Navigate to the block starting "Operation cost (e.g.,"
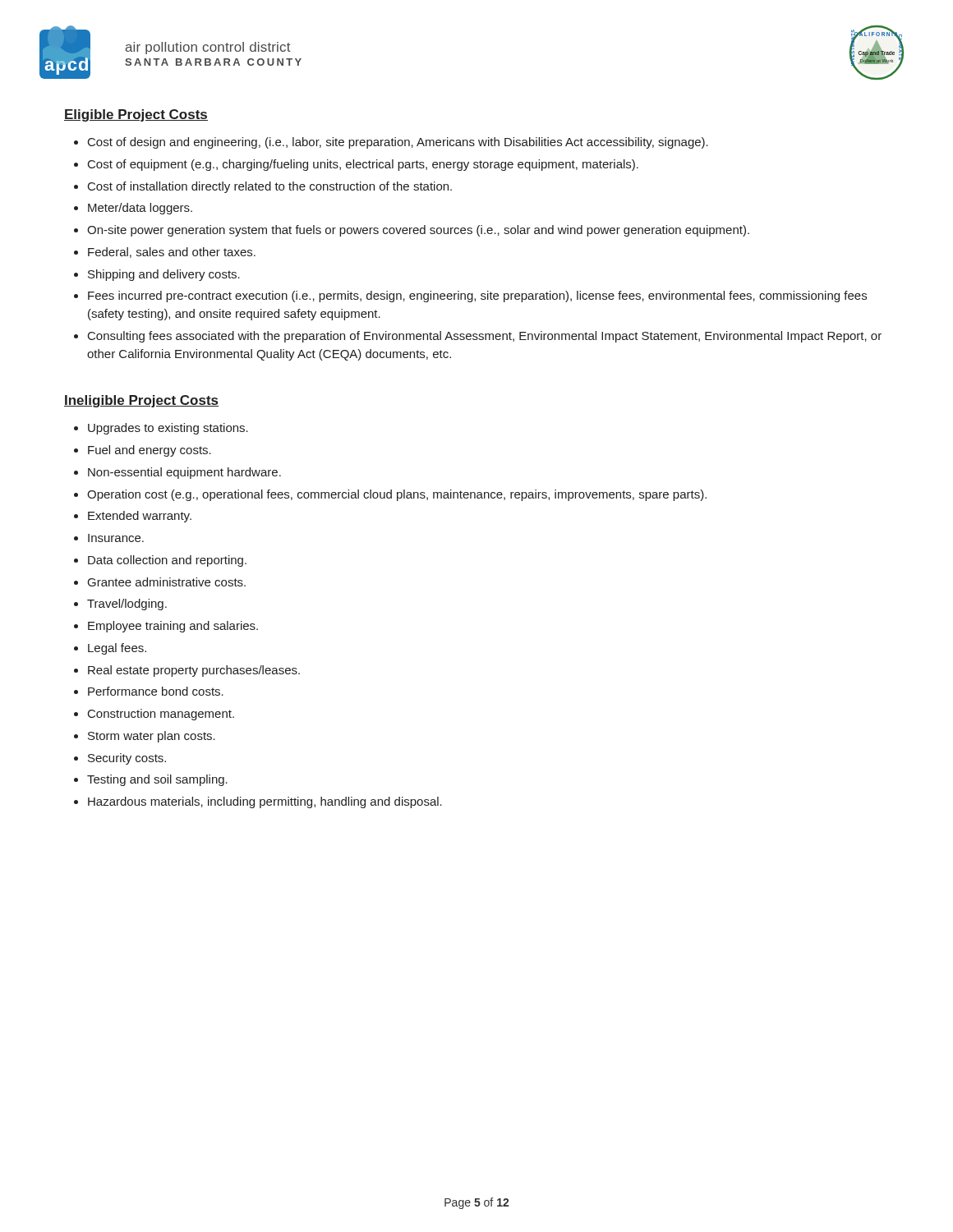Image resolution: width=953 pixels, height=1232 pixels. point(397,494)
